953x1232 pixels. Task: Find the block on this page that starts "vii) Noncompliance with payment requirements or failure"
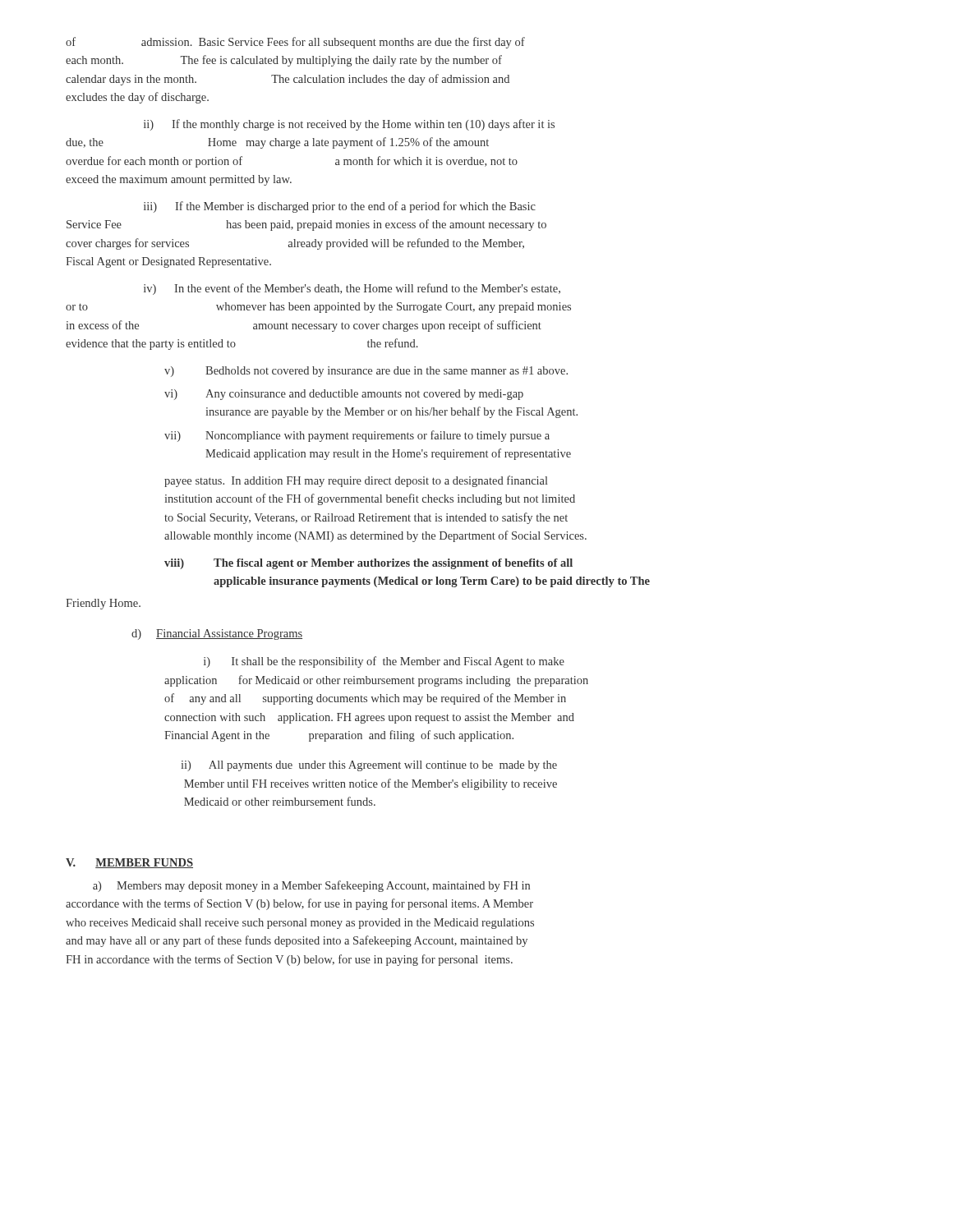pos(368,445)
